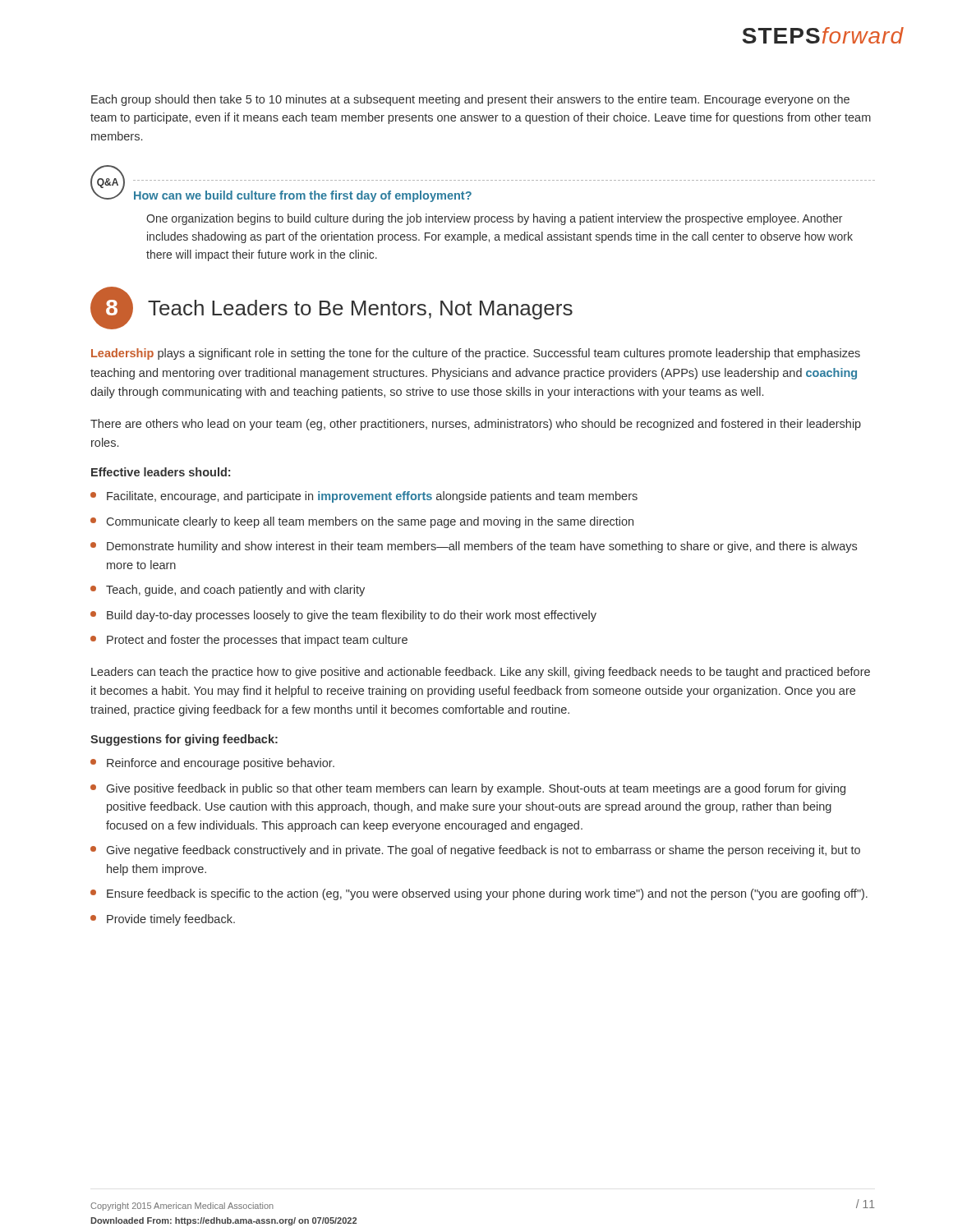This screenshot has height=1232, width=953.
Task: Locate the block of text that opens with "Demonstrate humility and show interest in their team"
Action: (x=483, y=556)
